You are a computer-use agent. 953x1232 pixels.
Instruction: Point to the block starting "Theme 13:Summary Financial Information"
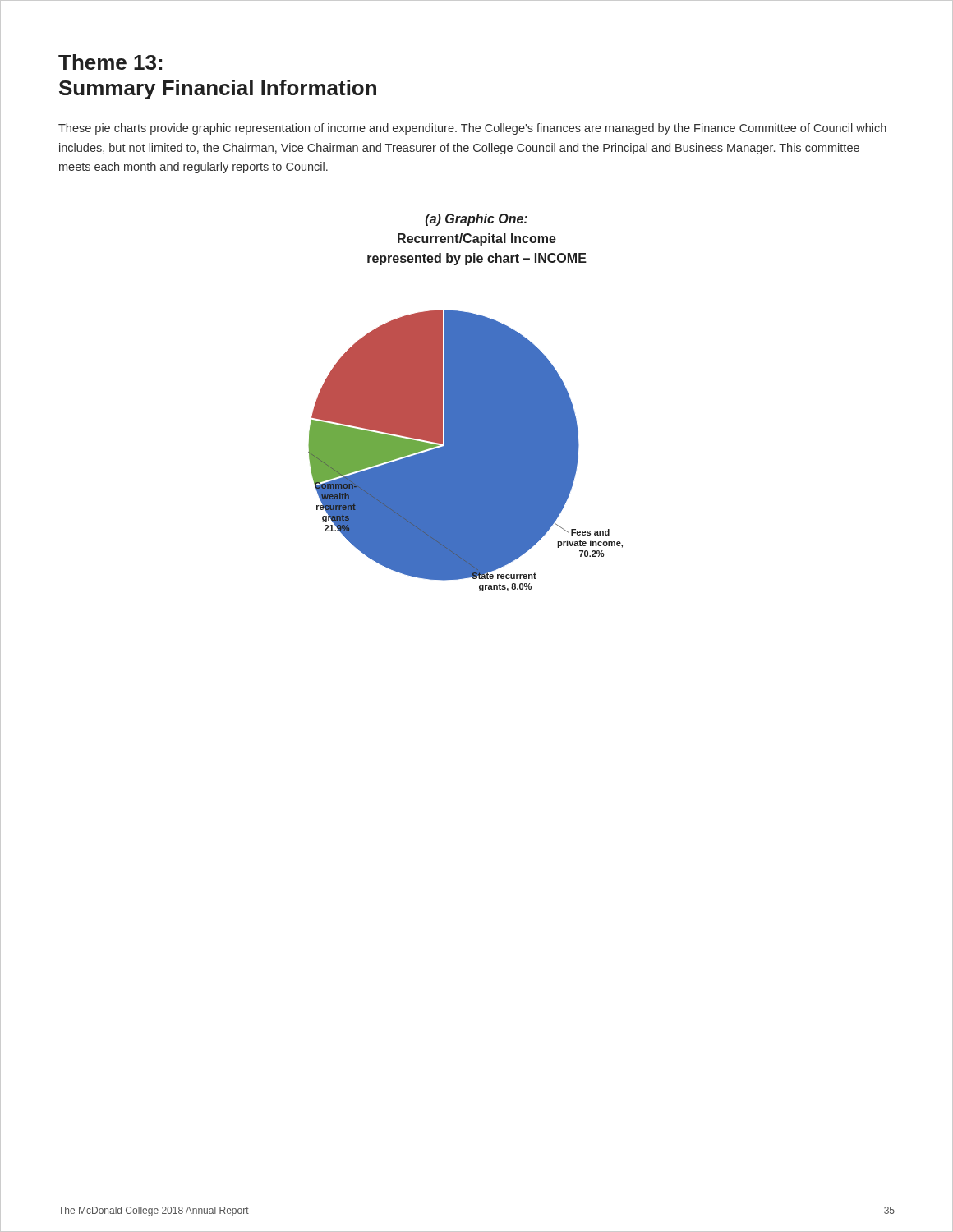click(110, 62)
